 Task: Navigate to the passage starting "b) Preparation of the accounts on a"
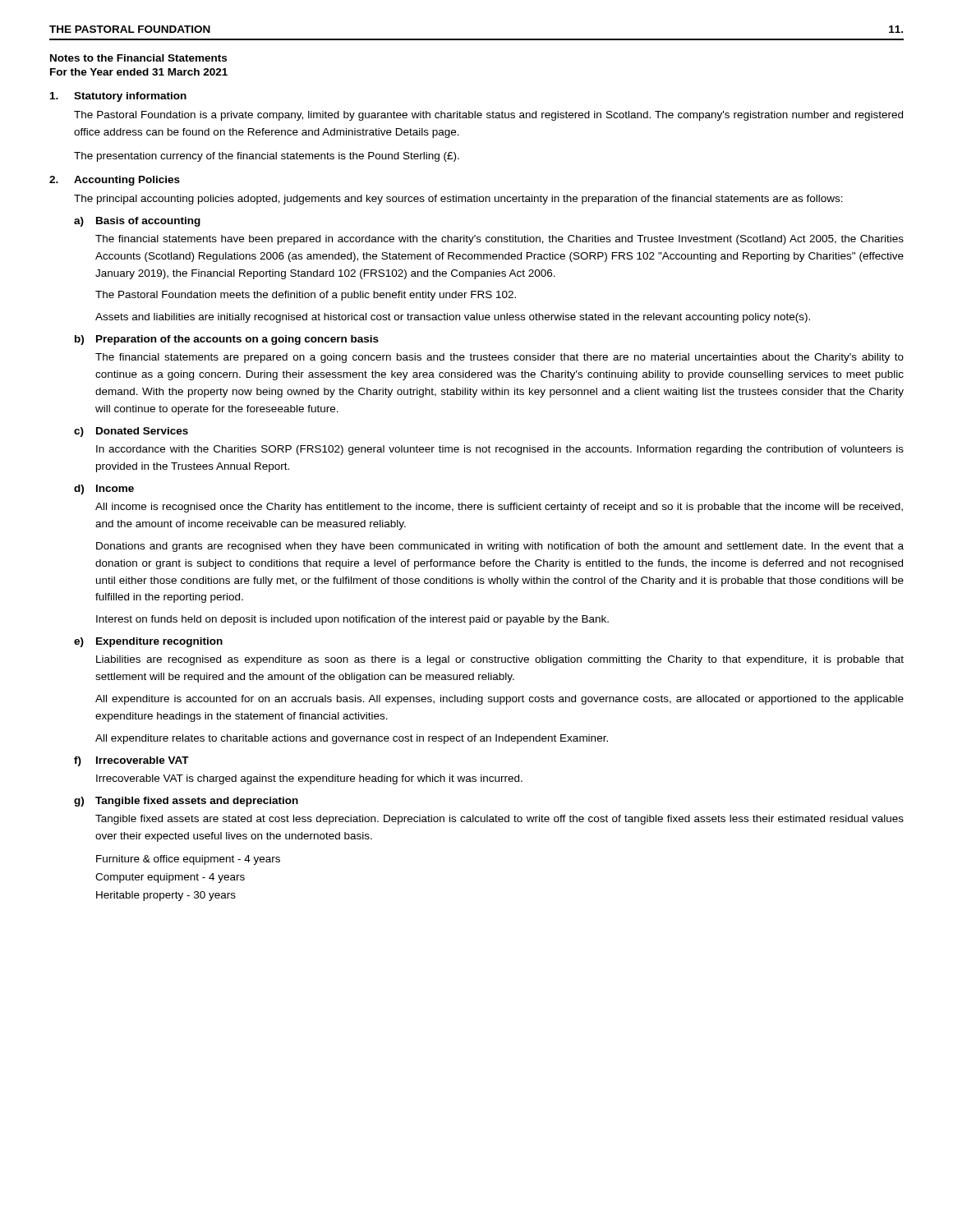coord(226,339)
